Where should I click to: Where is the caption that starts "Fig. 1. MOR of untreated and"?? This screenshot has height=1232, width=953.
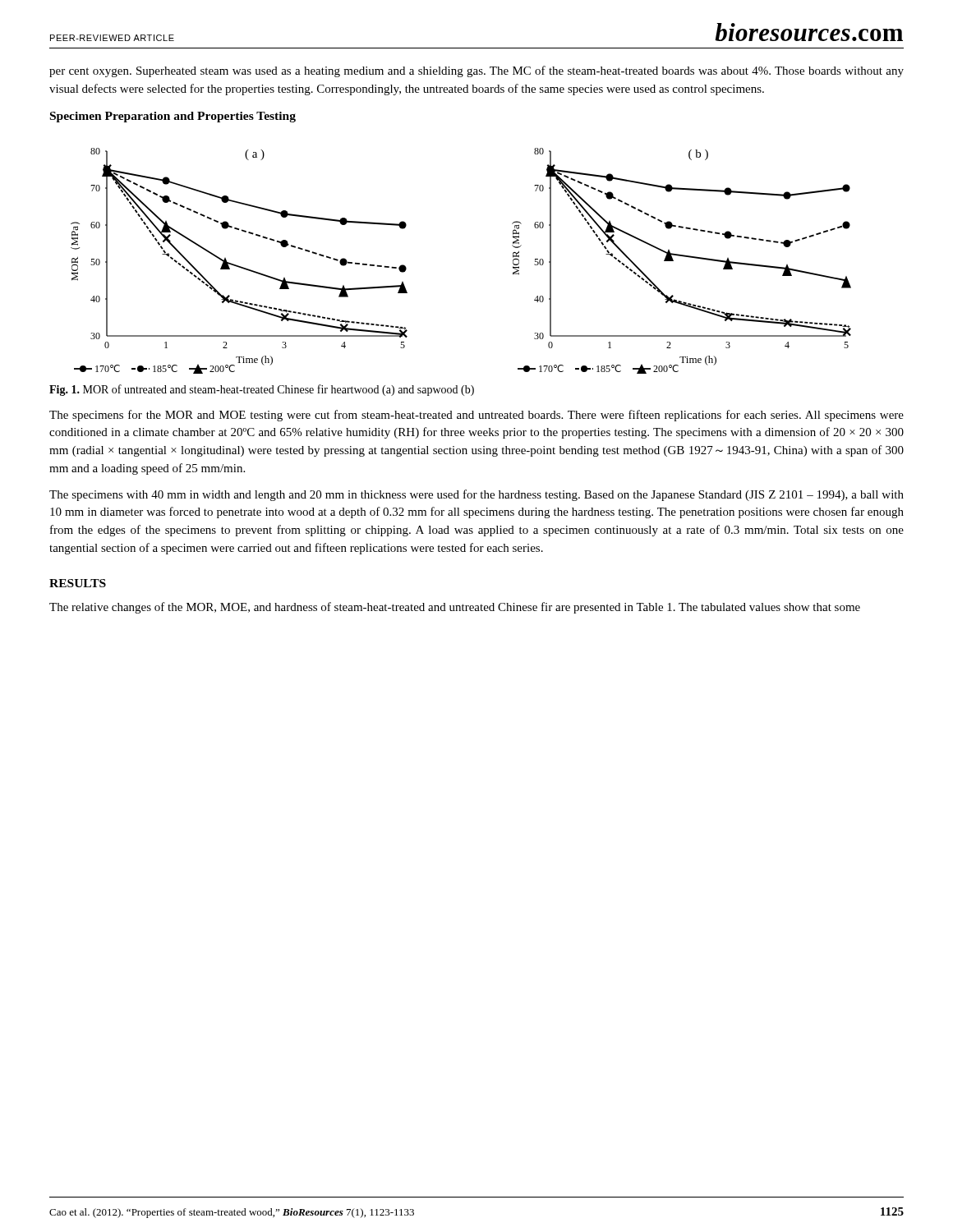(262, 389)
